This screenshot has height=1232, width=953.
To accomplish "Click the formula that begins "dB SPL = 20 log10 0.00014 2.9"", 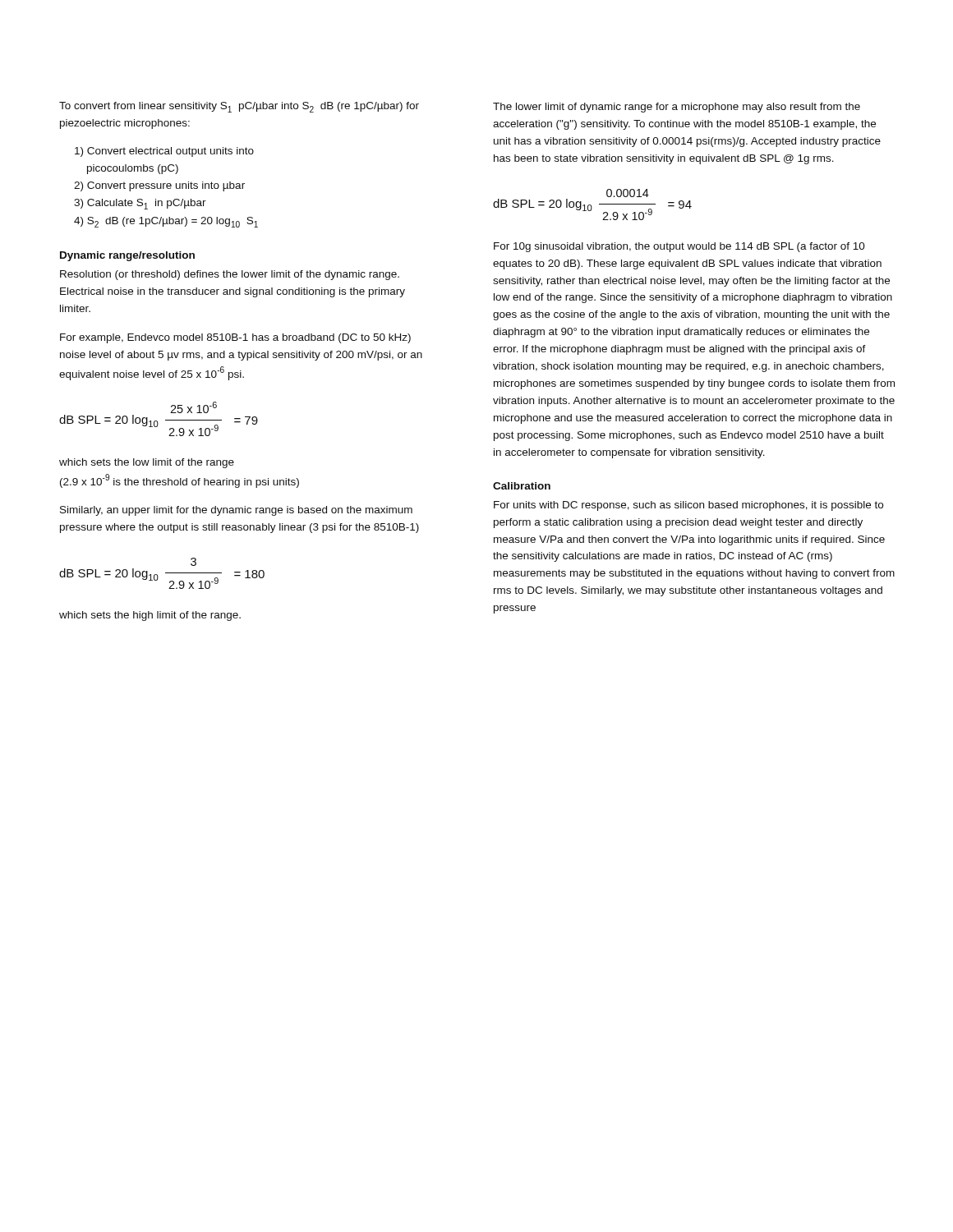I will pos(592,204).
